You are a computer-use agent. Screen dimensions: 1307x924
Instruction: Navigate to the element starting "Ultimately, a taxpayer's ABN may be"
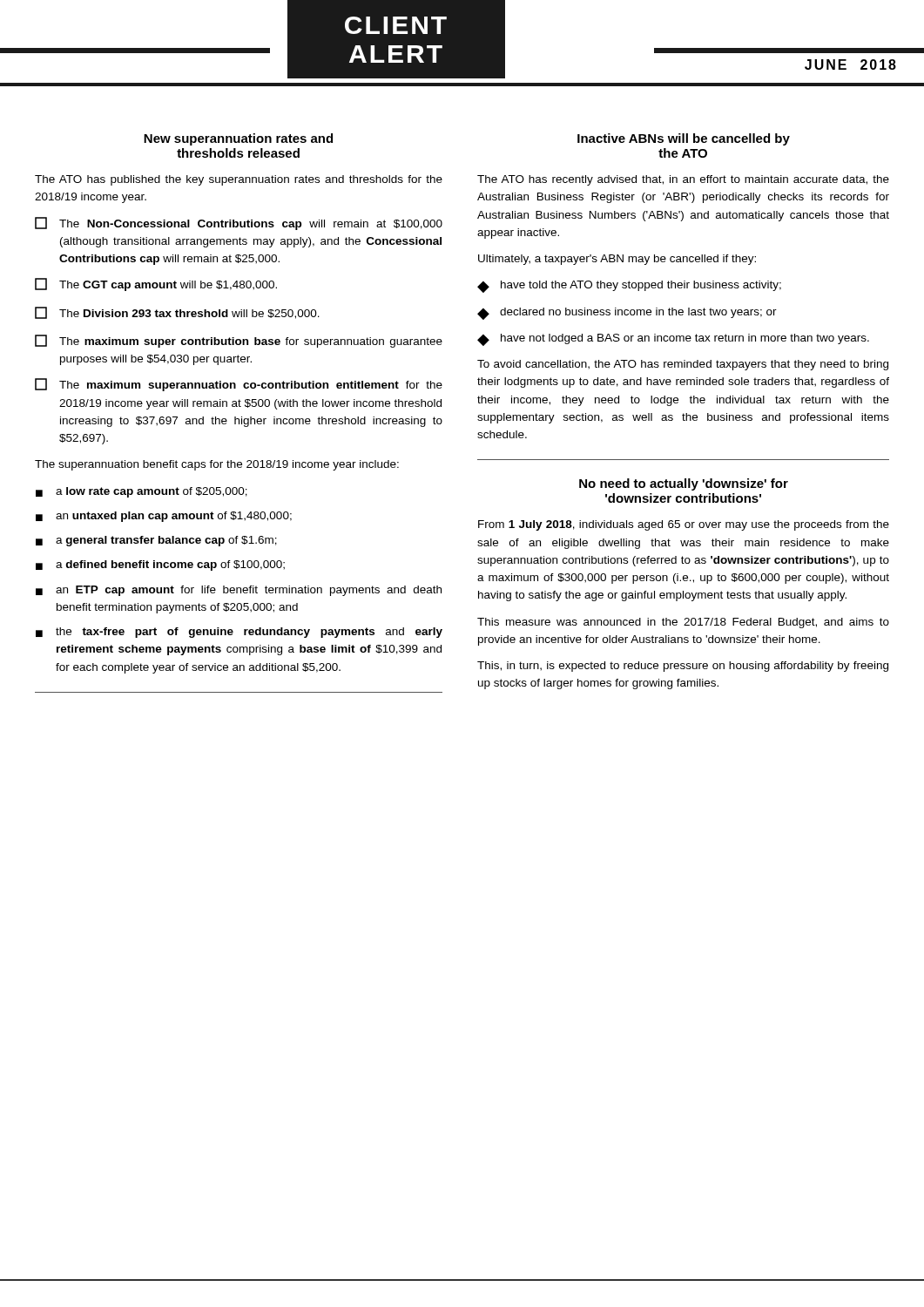click(x=617, y=258)
